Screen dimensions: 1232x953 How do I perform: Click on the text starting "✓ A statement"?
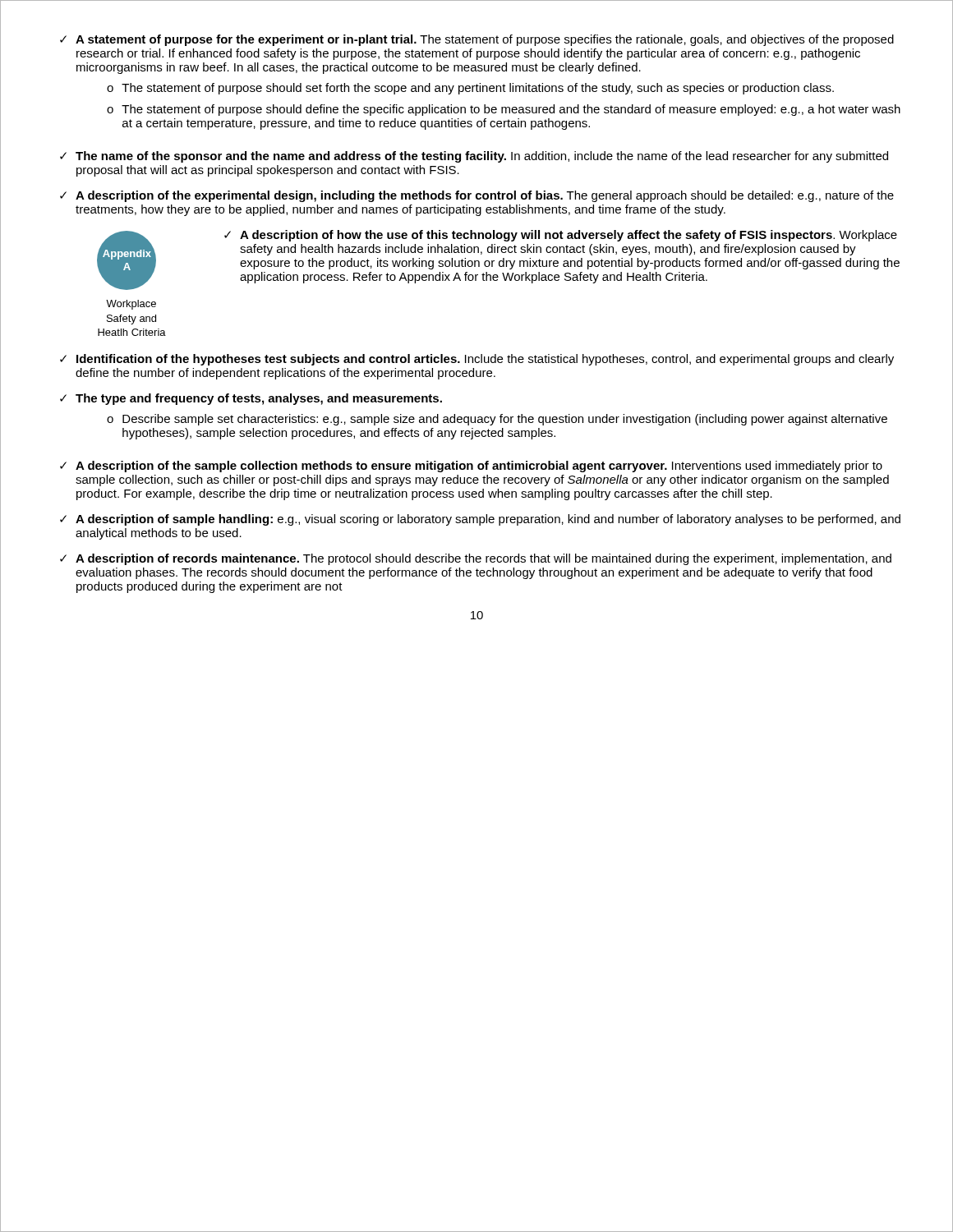coord(481,85)
